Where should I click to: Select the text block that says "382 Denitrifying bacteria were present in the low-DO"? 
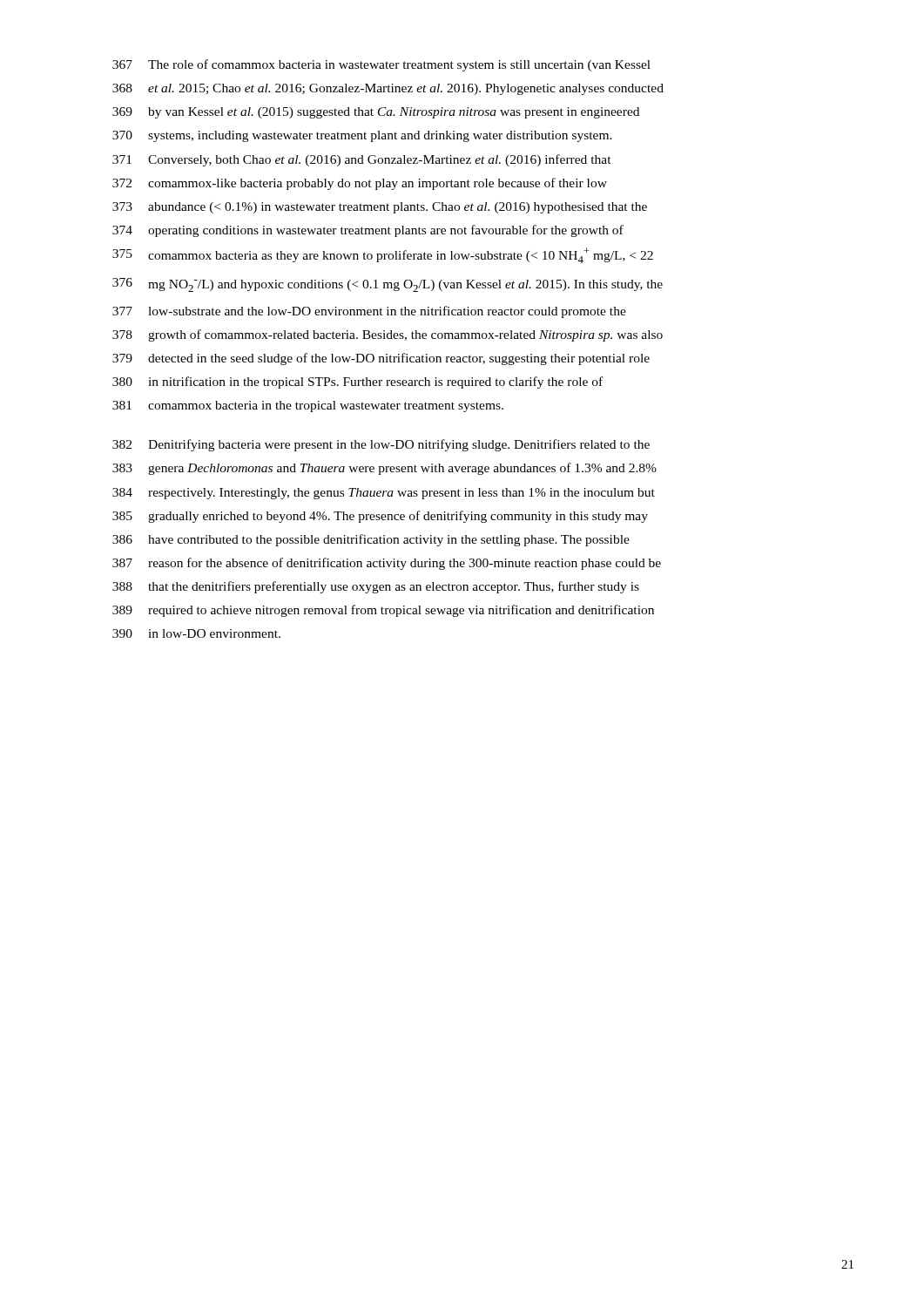pyautogui.click(x=475, y=539)
